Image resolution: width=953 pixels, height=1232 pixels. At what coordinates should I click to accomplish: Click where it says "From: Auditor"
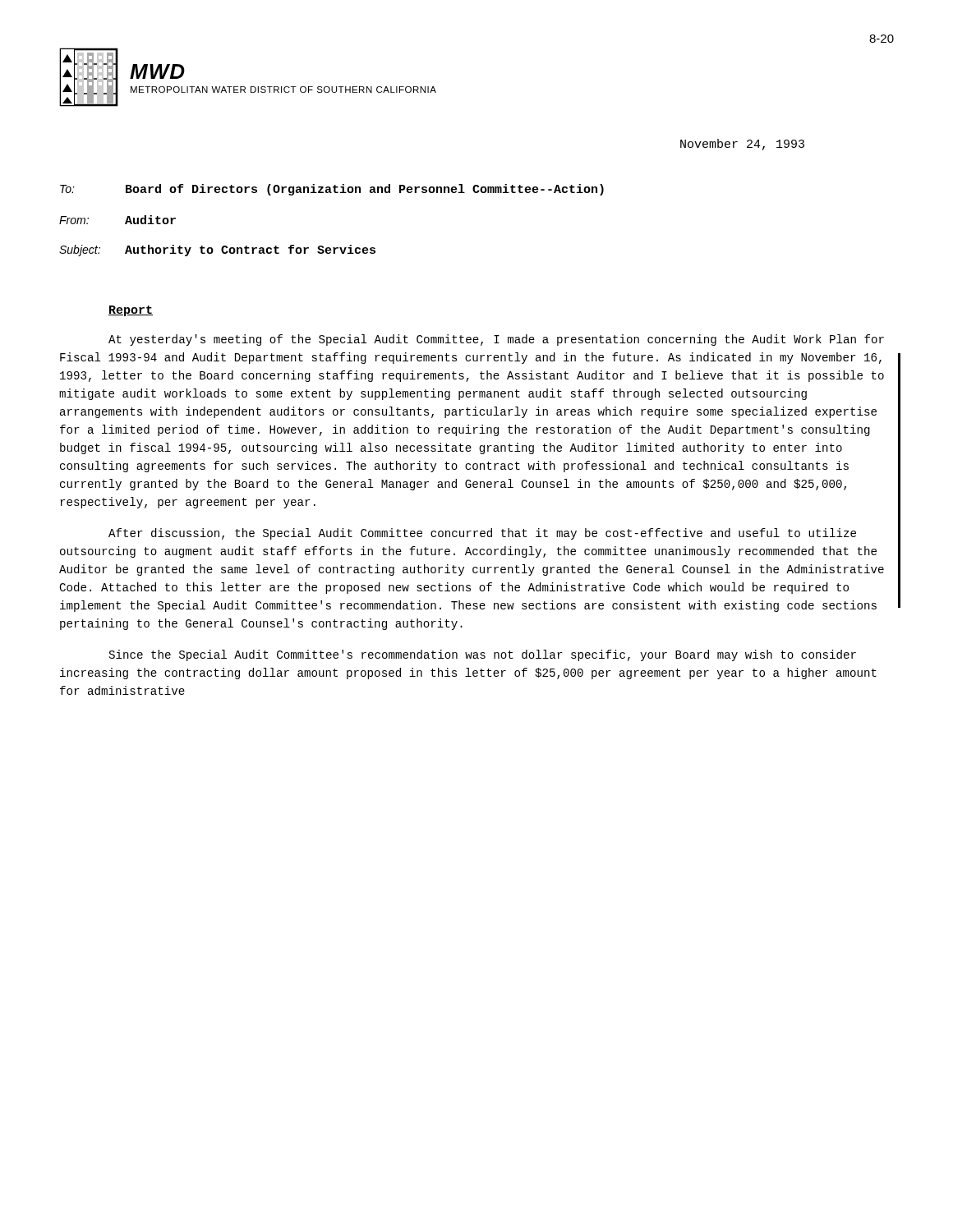pyautogui.click(x=118, y=221)
